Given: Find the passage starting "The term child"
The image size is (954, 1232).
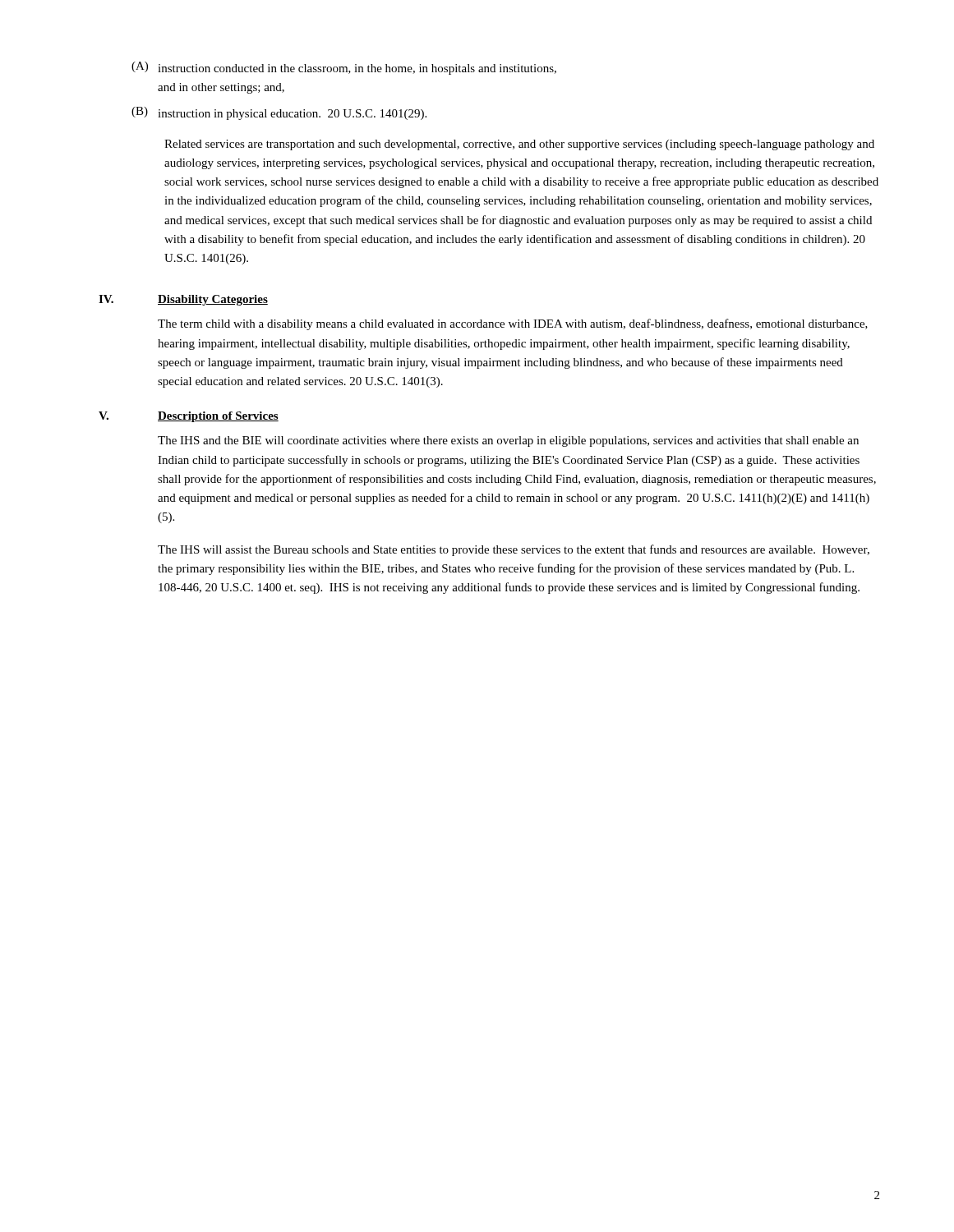Looking at the screenshot, I should (x=513, y=352).
